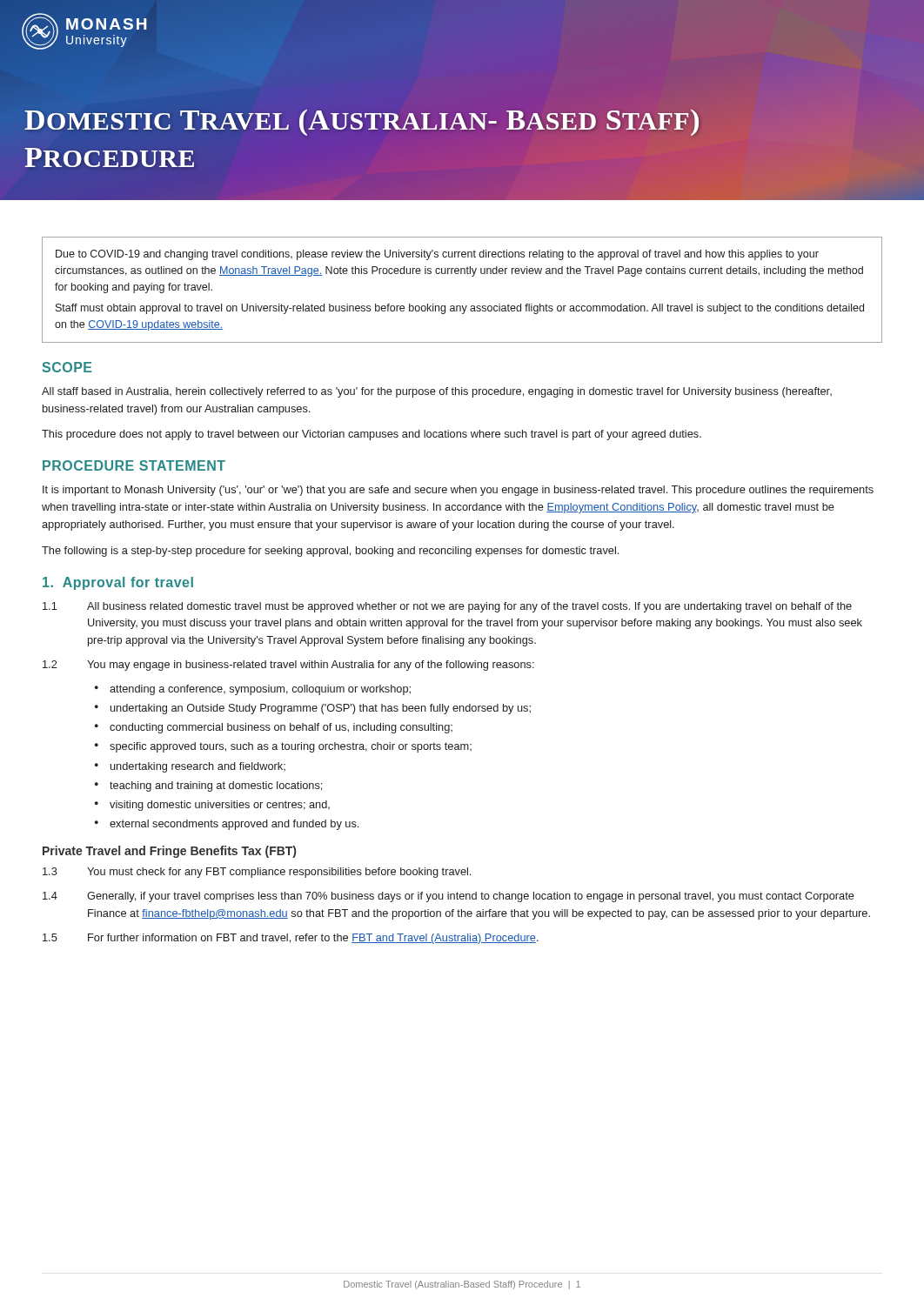Point to "PROCEDURE STATEMENT"
The height and width of the screenshot is (1305, 924).
(134, 466)
